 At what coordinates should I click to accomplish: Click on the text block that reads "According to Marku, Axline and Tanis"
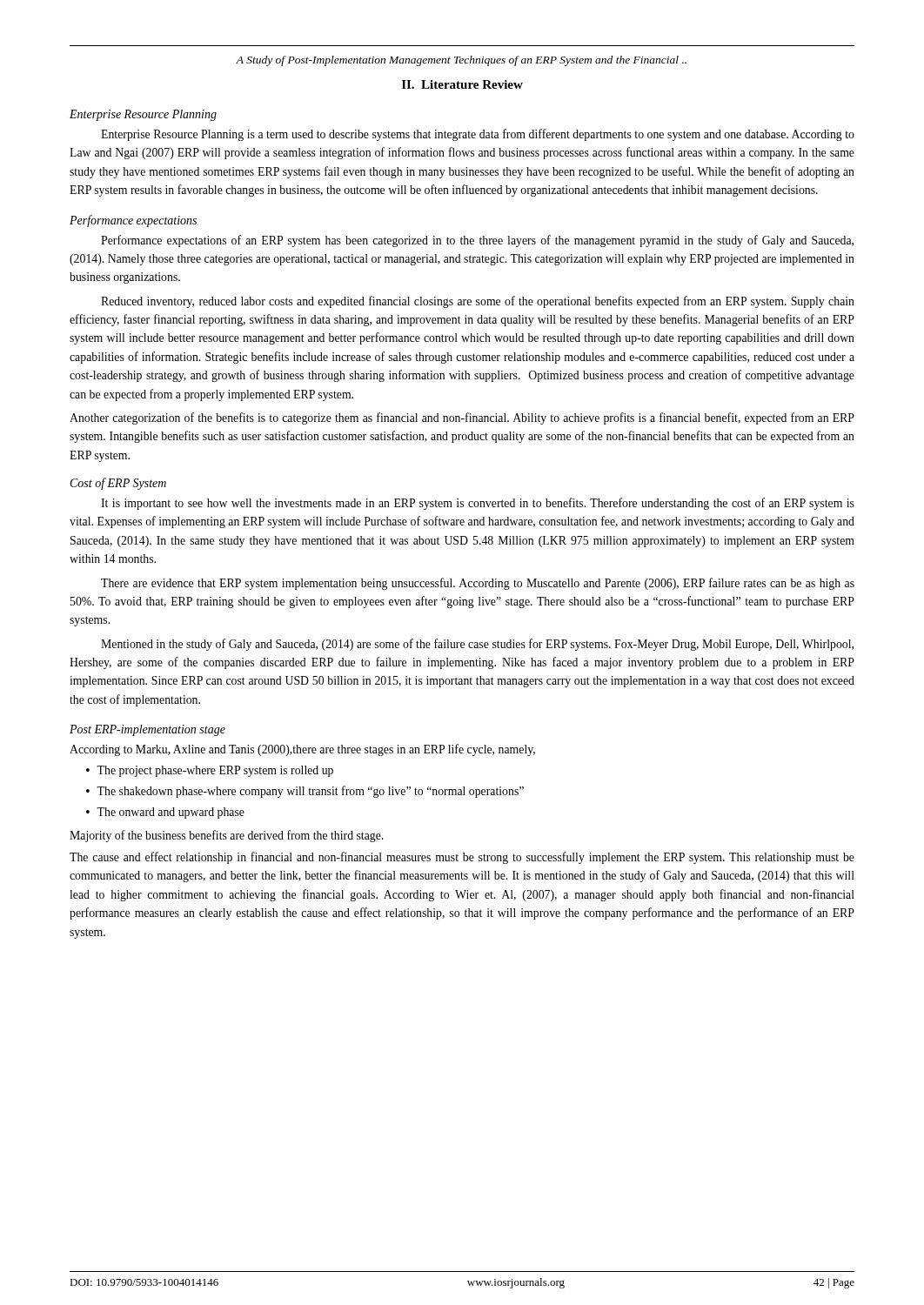(303, 750)
